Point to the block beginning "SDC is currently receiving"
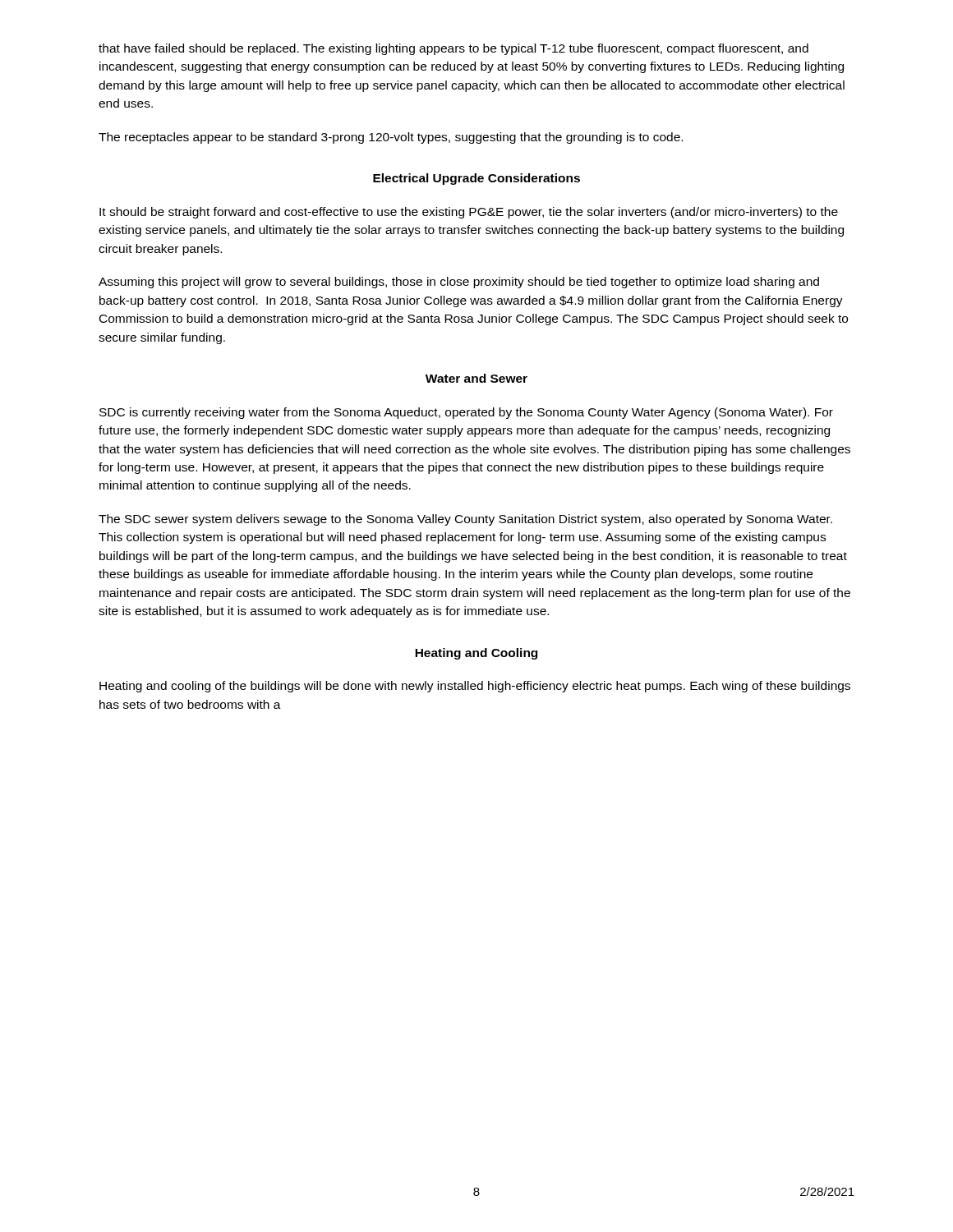The image size is (953, 1232). tap(475, 448)
